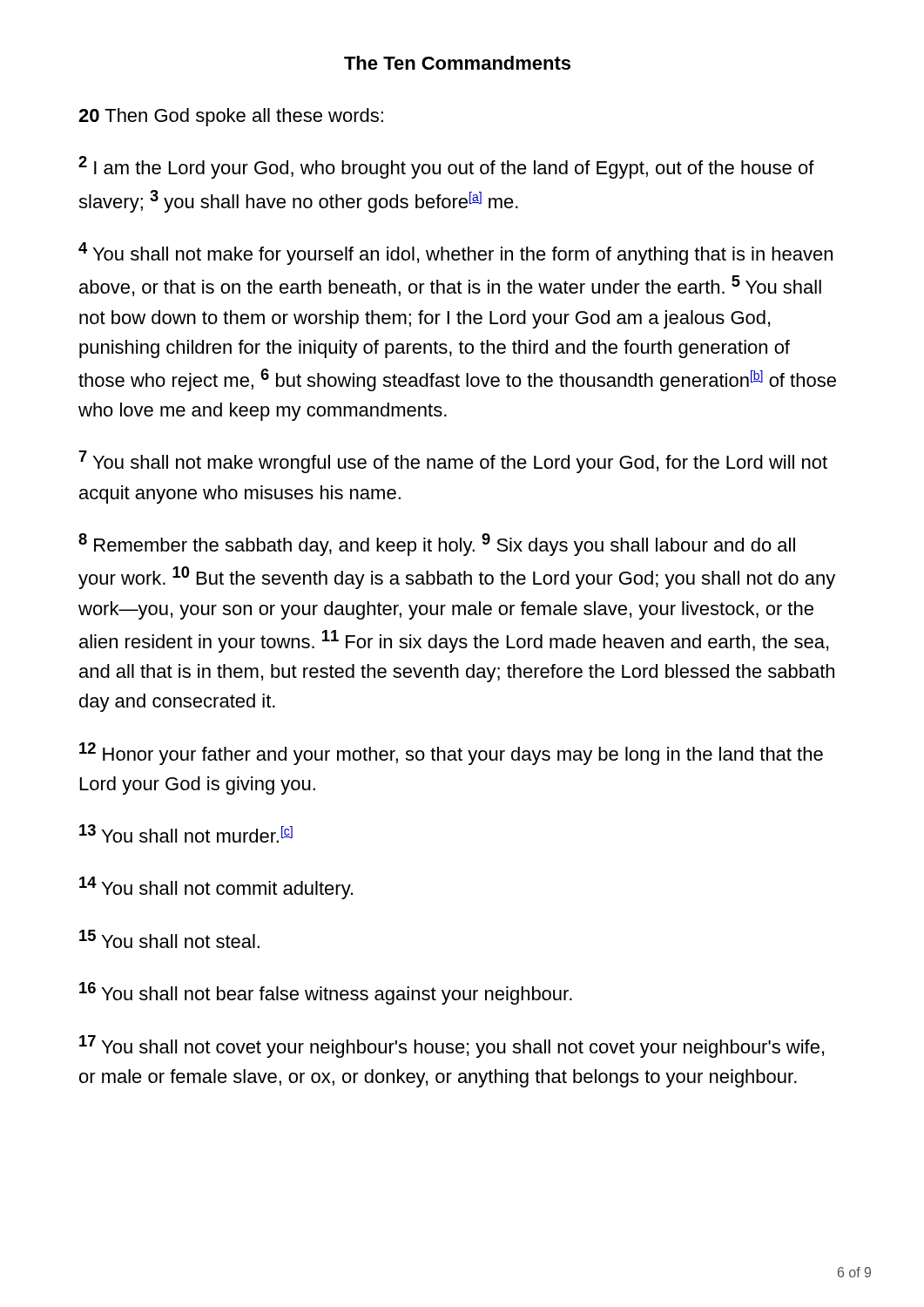The width and height of the screenshot is (924, 1307).
Task: Point to the block beginning "17 You shall not"
Action: (452, 1060)
